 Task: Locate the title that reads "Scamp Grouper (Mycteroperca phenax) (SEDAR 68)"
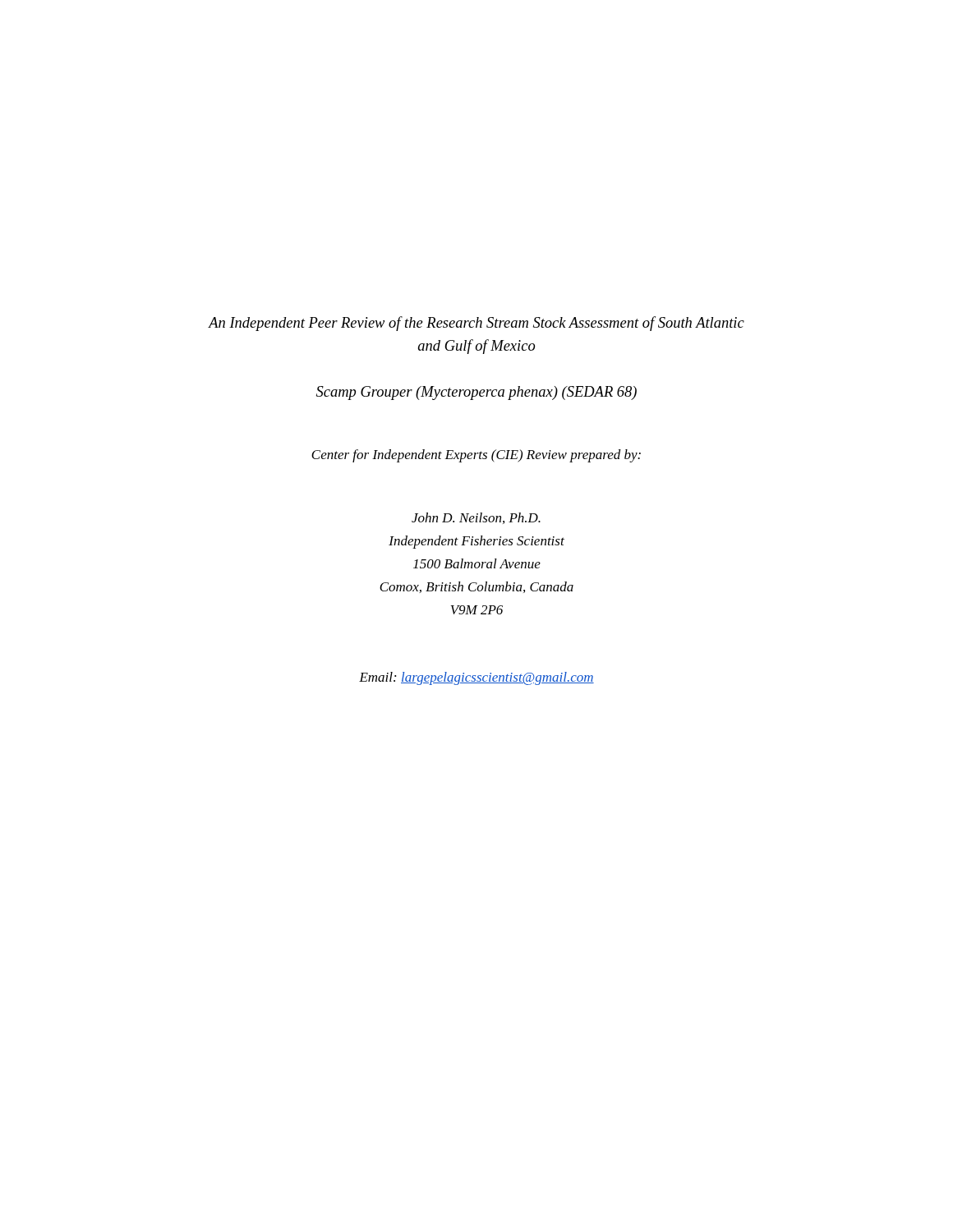[x=476, y=391]
